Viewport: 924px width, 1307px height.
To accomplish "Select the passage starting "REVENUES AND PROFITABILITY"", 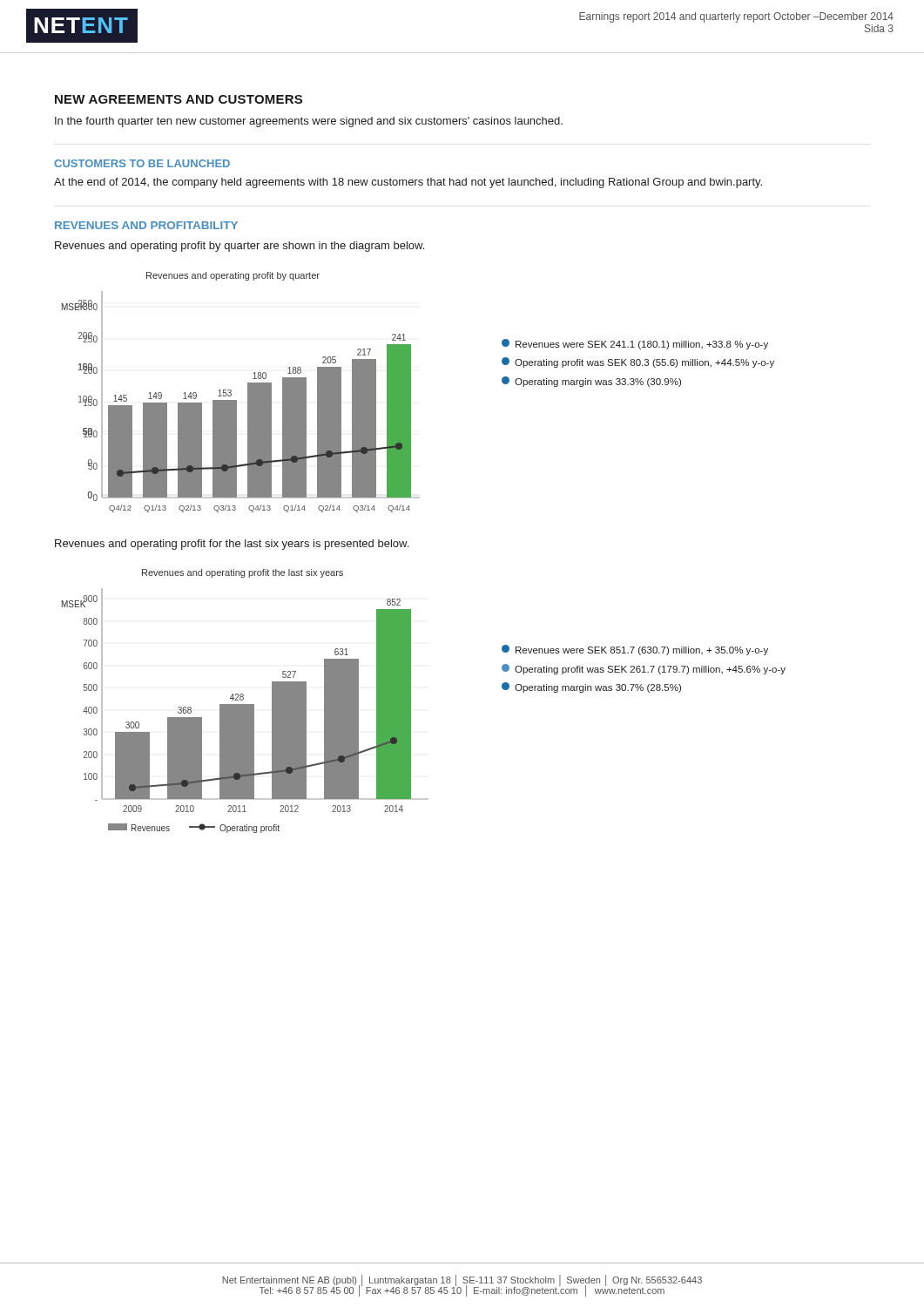I will [x=146, y=225].
